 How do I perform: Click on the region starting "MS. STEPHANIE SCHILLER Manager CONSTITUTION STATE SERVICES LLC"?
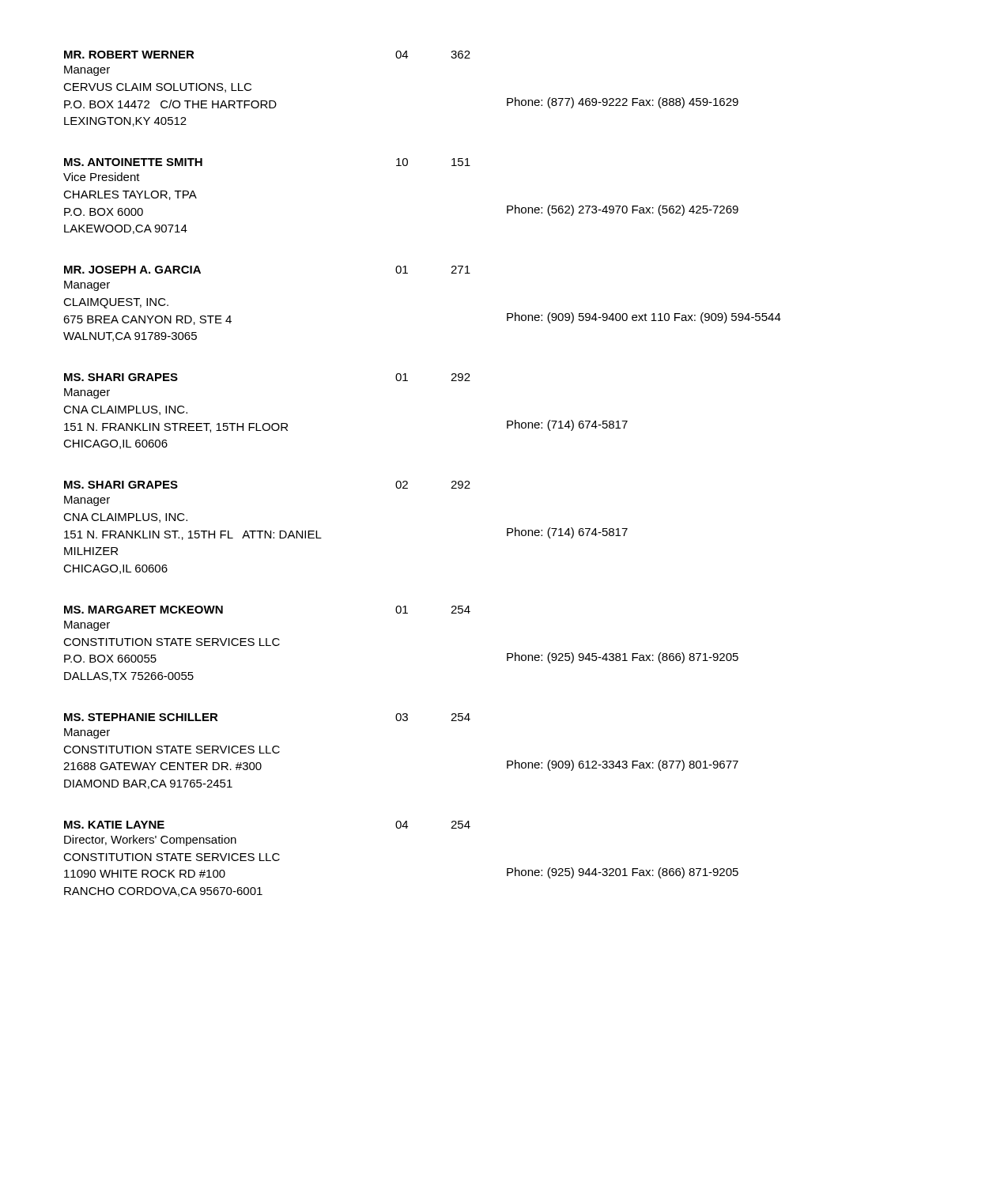[x=504, y=751]
